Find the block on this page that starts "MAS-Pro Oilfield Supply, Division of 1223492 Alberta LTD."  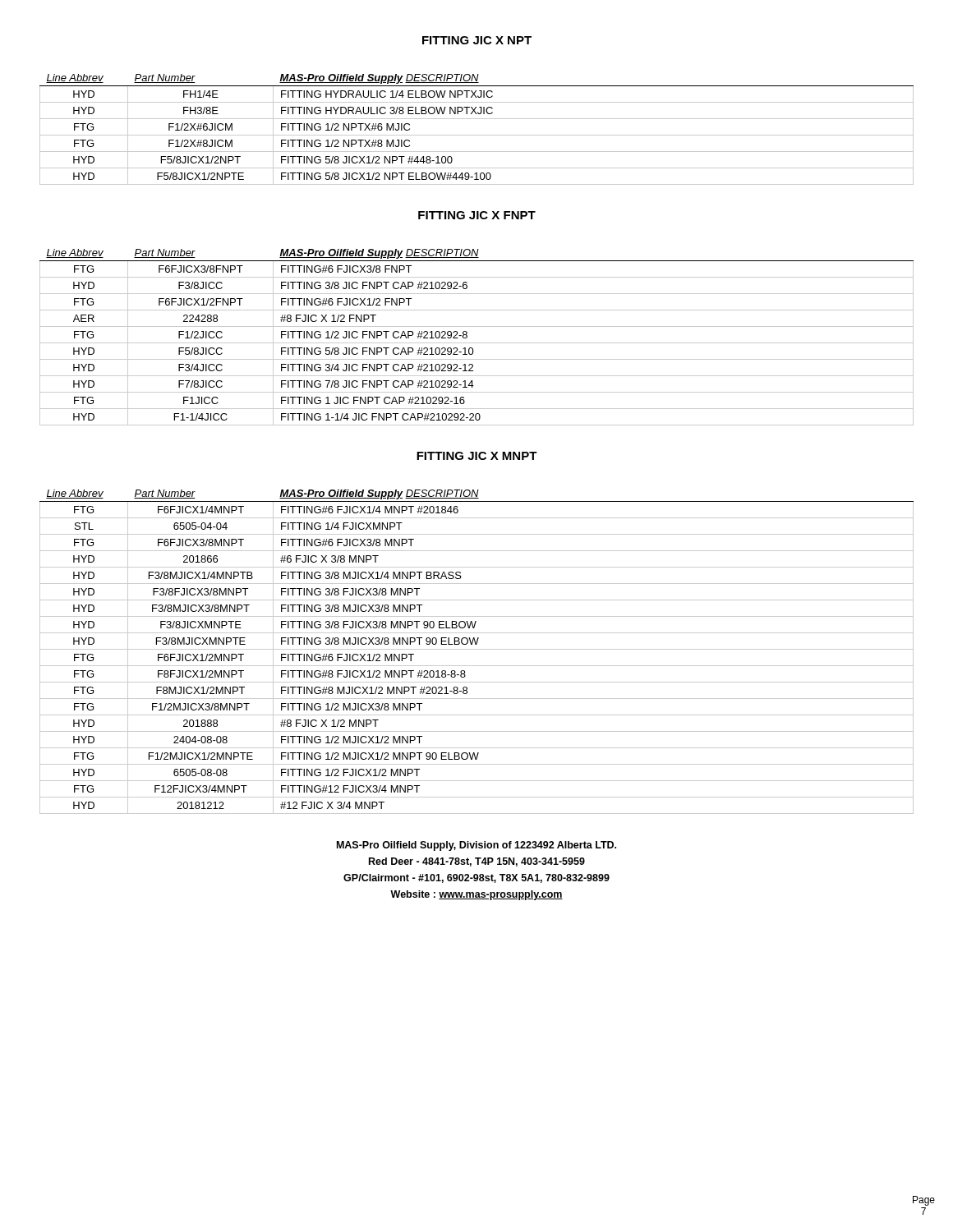coord(476,870)
